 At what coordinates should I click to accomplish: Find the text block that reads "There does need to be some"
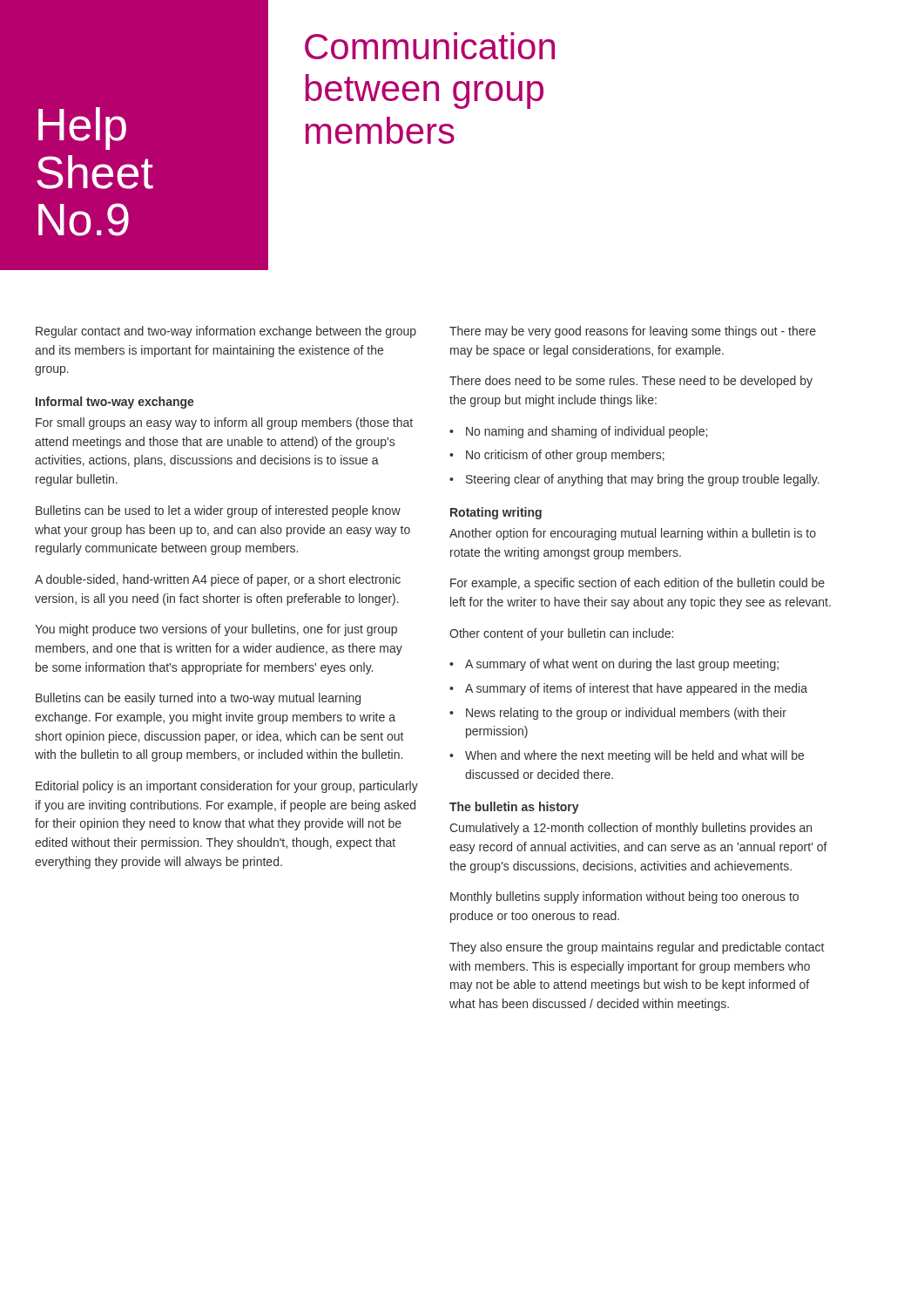[x=631, y=391]
